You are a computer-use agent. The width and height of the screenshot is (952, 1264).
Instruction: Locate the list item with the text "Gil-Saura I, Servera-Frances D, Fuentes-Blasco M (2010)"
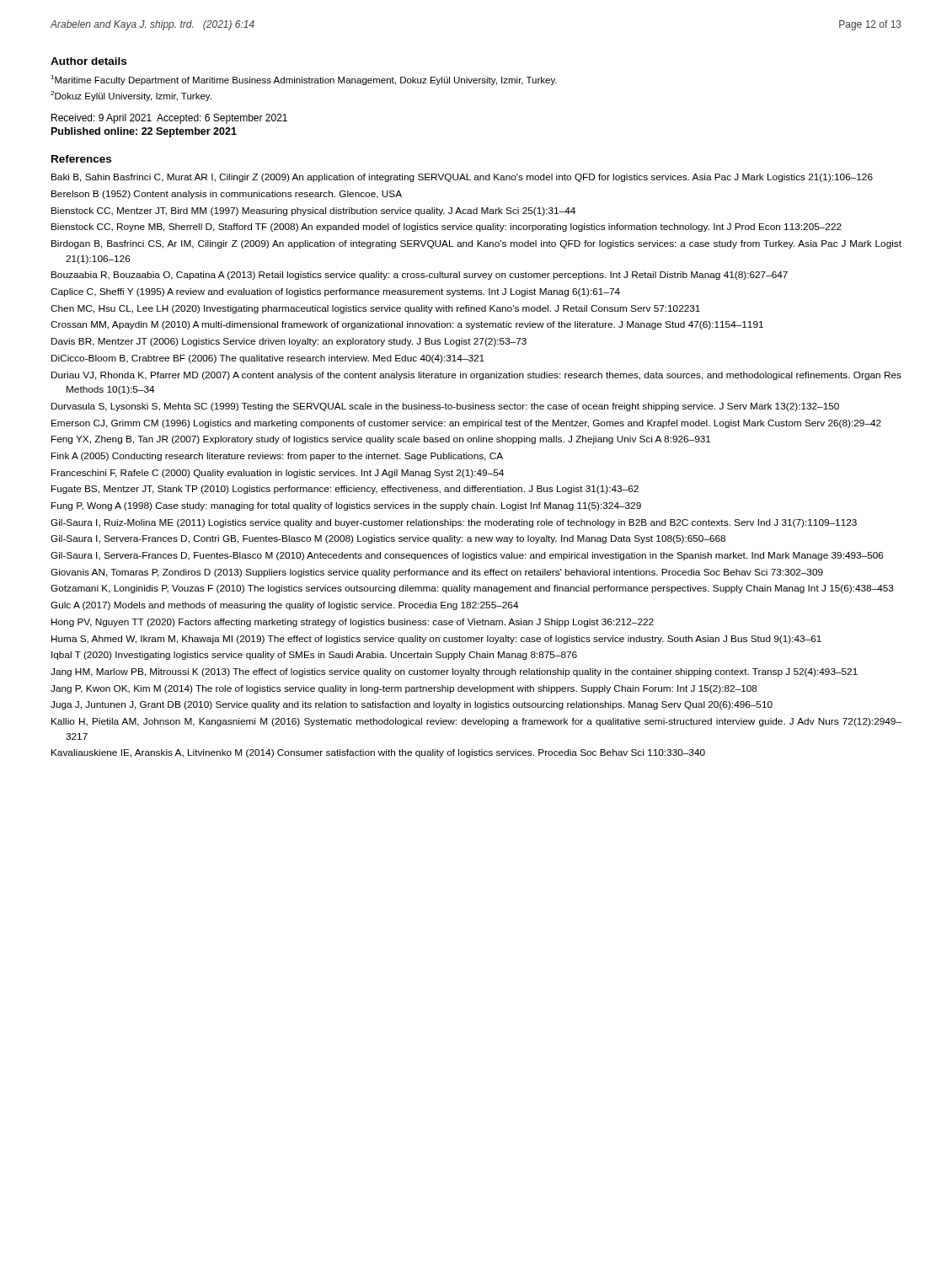[467, 555]
